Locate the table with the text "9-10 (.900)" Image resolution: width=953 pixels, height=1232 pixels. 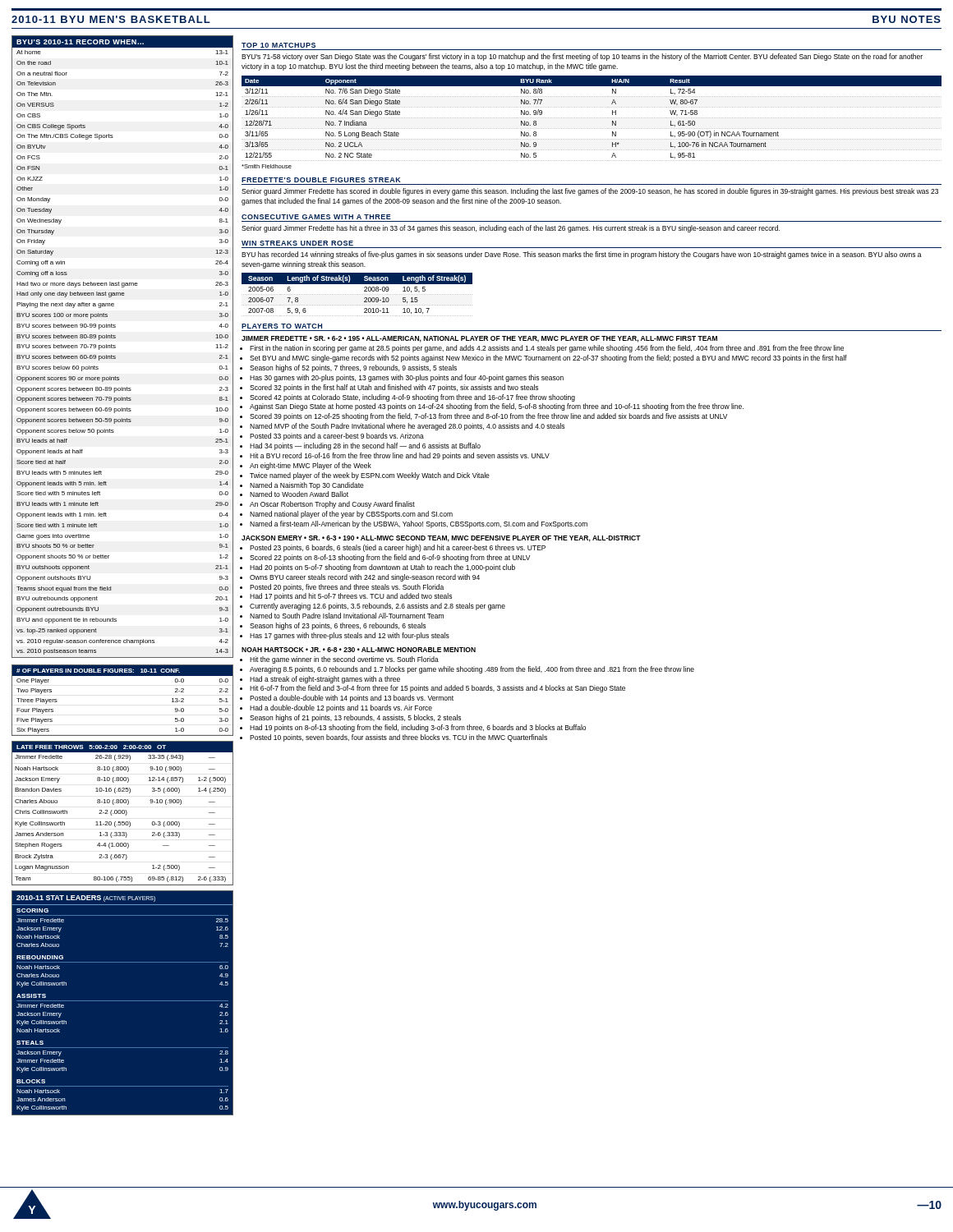[122, 813]
